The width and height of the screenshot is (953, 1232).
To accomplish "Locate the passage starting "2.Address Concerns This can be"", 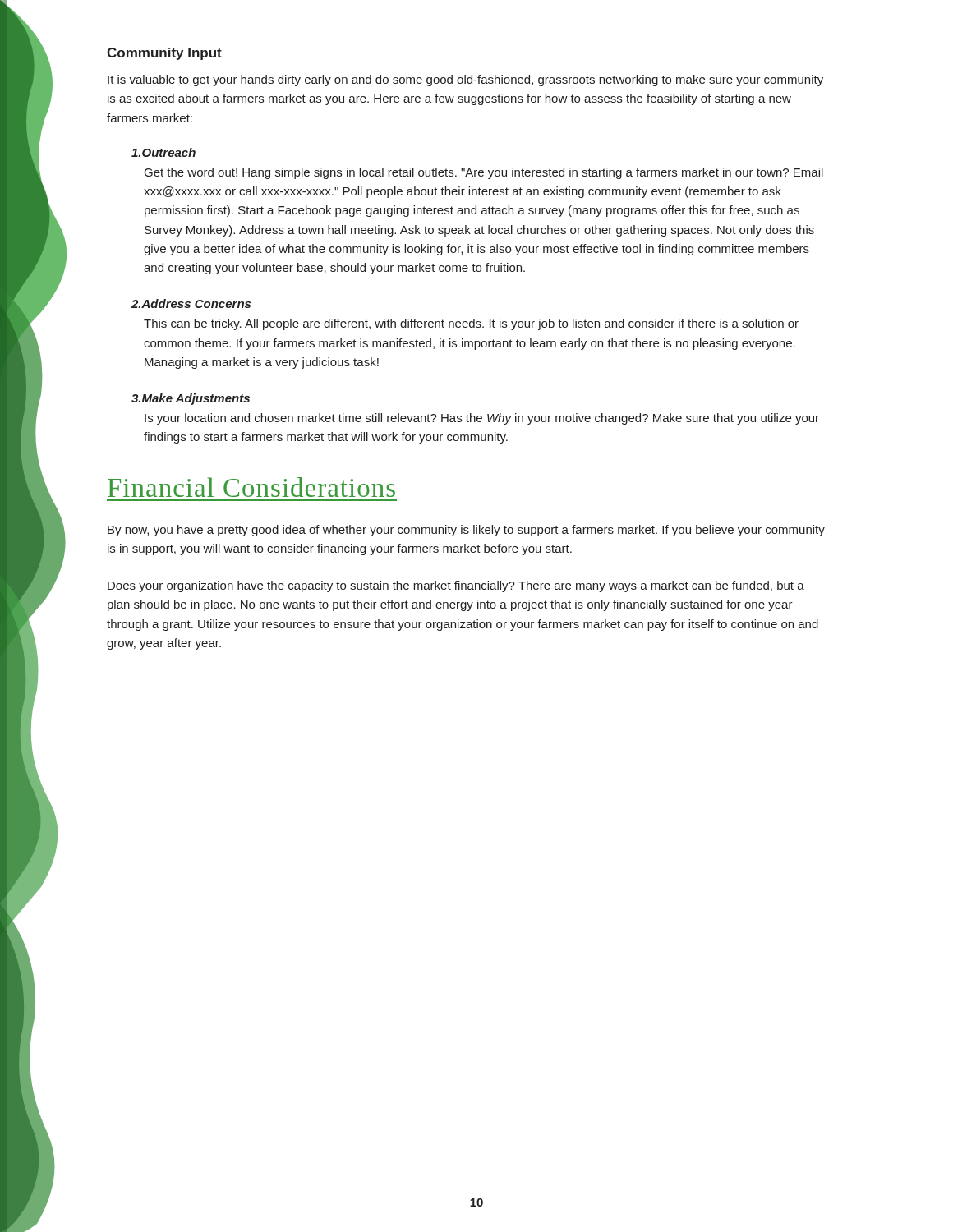I will pyautogui.click(x=481, y=334).
